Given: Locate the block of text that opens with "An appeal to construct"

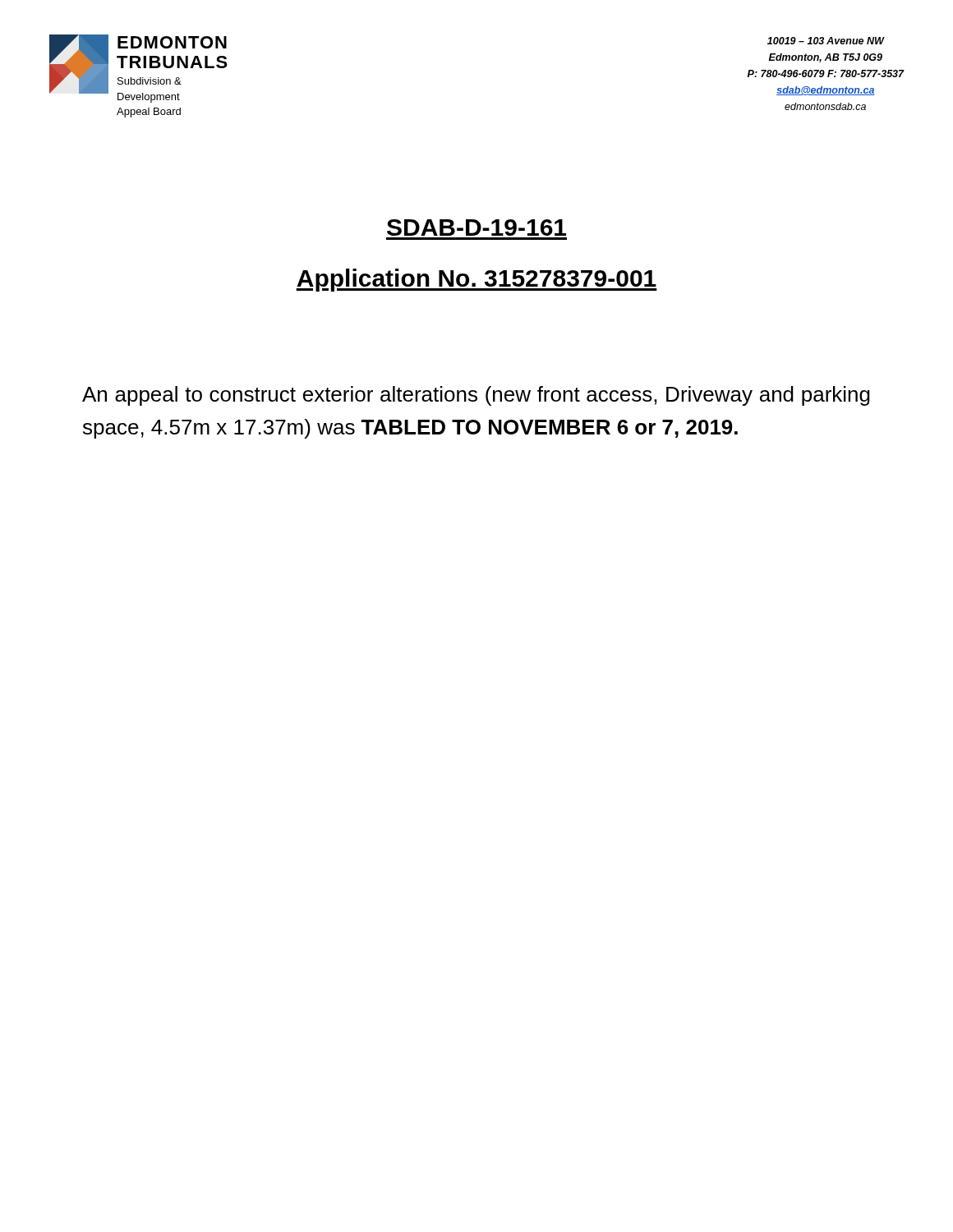Looking at the screenshot, I should pyautogui.click(x=476, y=411).
